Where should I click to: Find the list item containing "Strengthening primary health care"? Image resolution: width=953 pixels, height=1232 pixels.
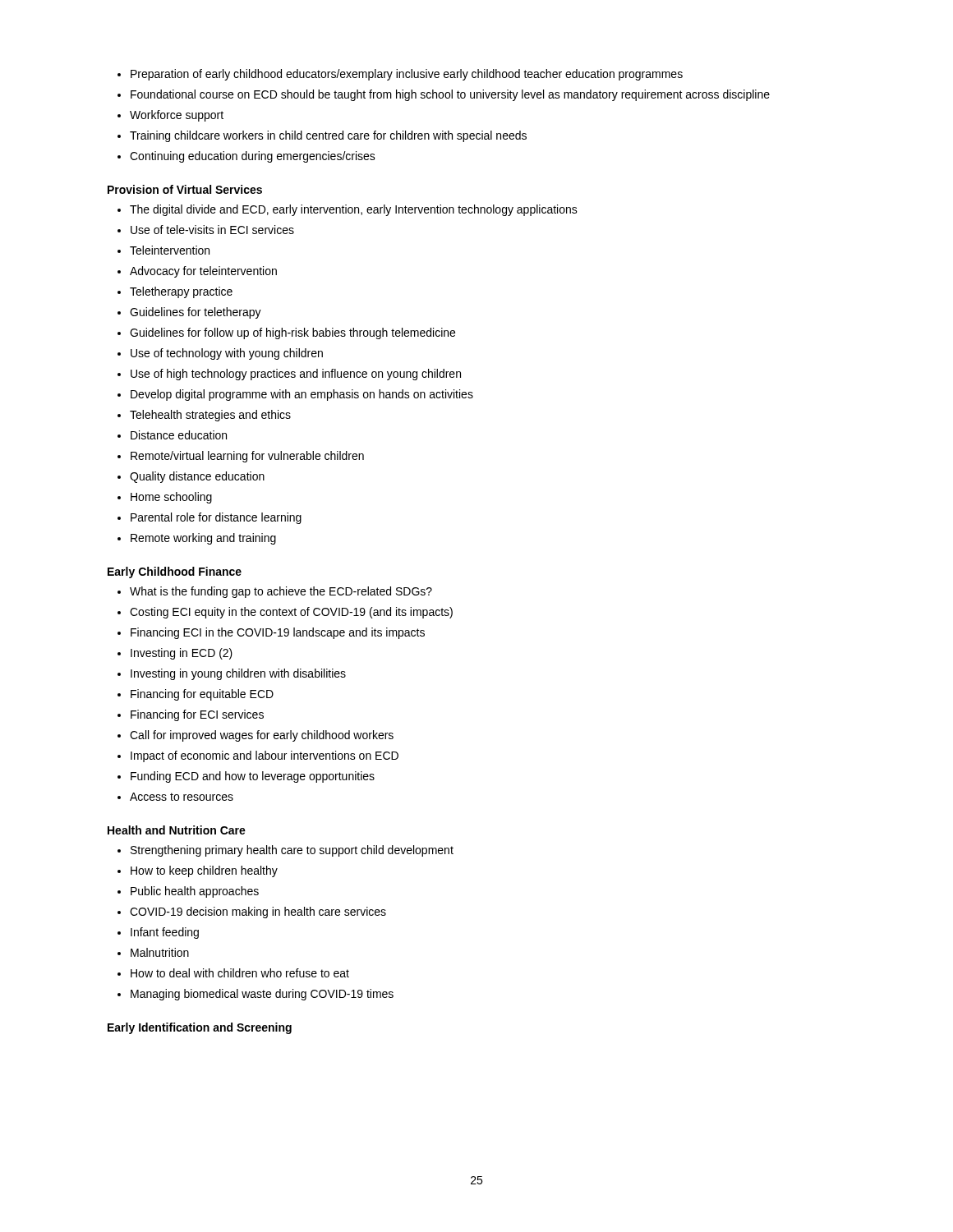tap(292, 851)
